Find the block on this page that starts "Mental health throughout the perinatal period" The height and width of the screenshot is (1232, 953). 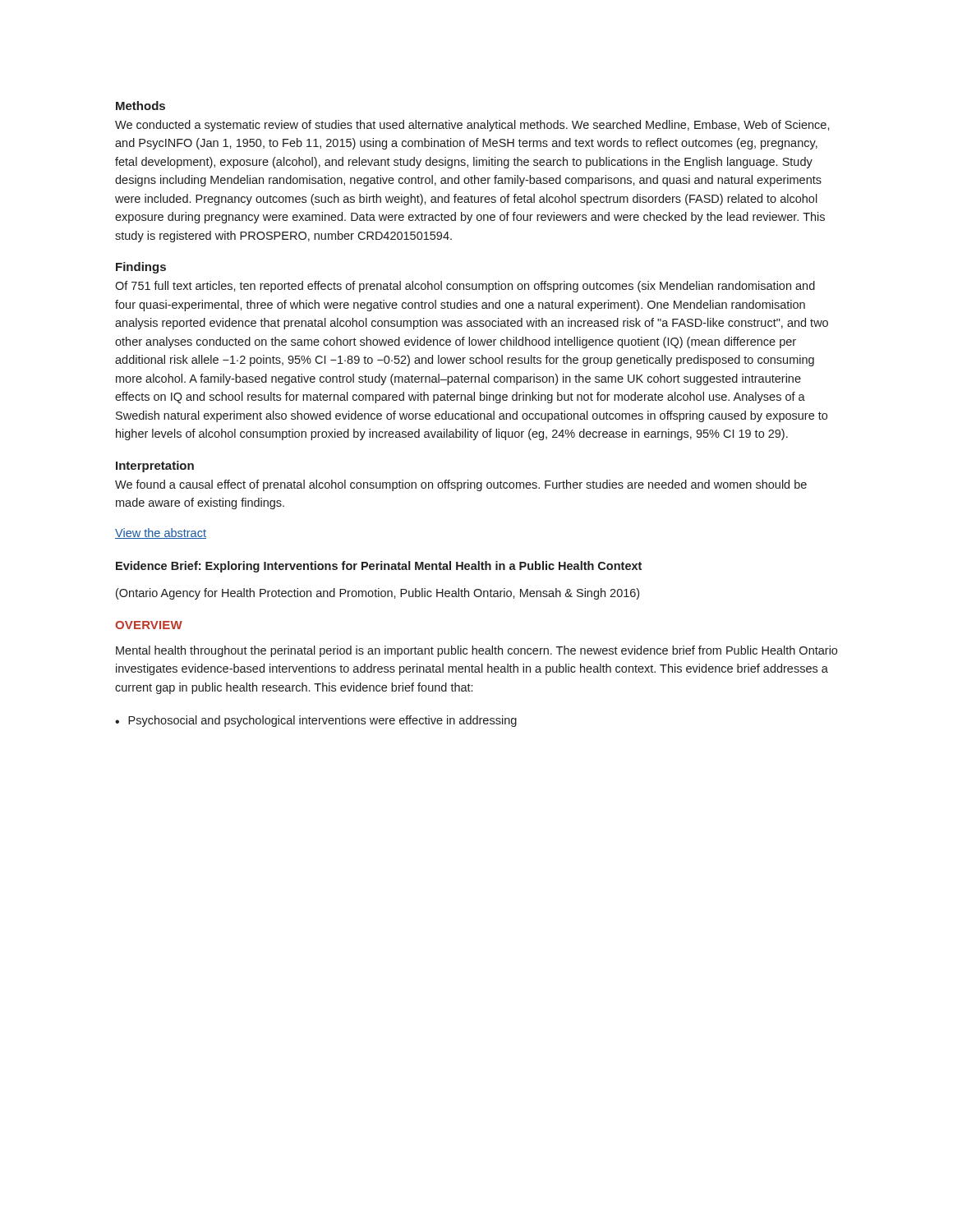[x=476, y=669]
